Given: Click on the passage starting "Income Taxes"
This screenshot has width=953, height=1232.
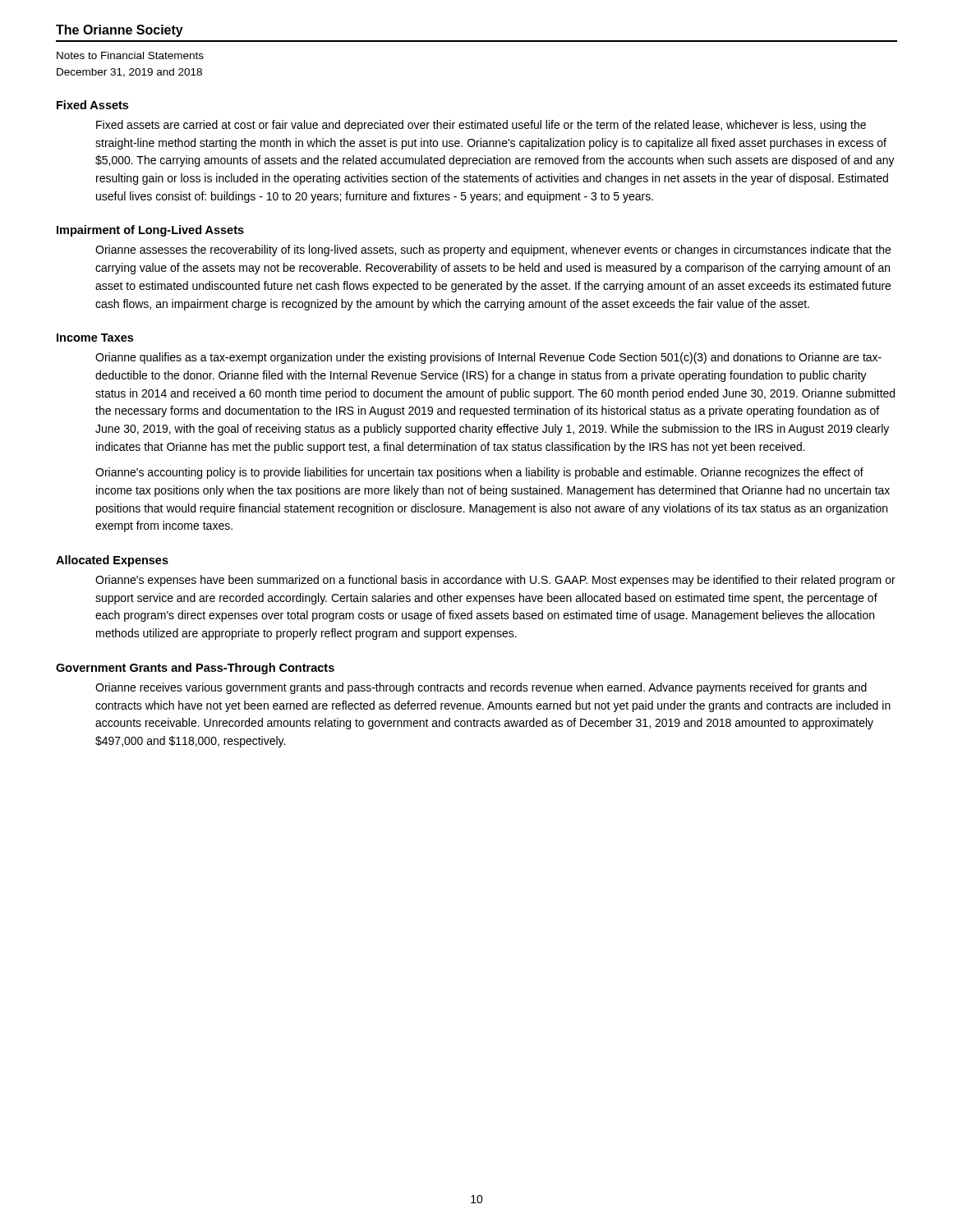Looking at the screenshot, I should pyautogui.click(x=95, y=338).
